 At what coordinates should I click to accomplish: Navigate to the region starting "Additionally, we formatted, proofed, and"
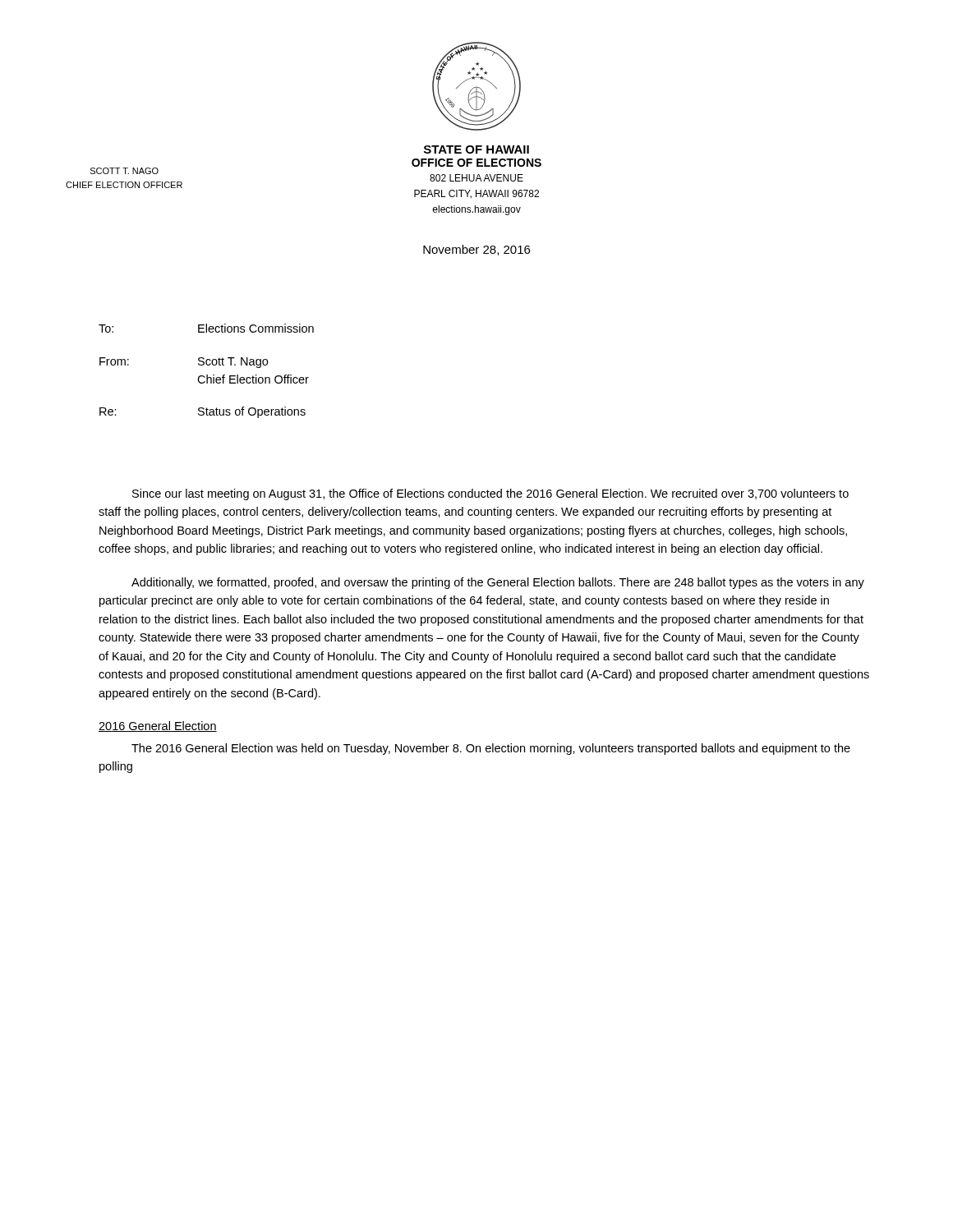(x=484, y=638)
